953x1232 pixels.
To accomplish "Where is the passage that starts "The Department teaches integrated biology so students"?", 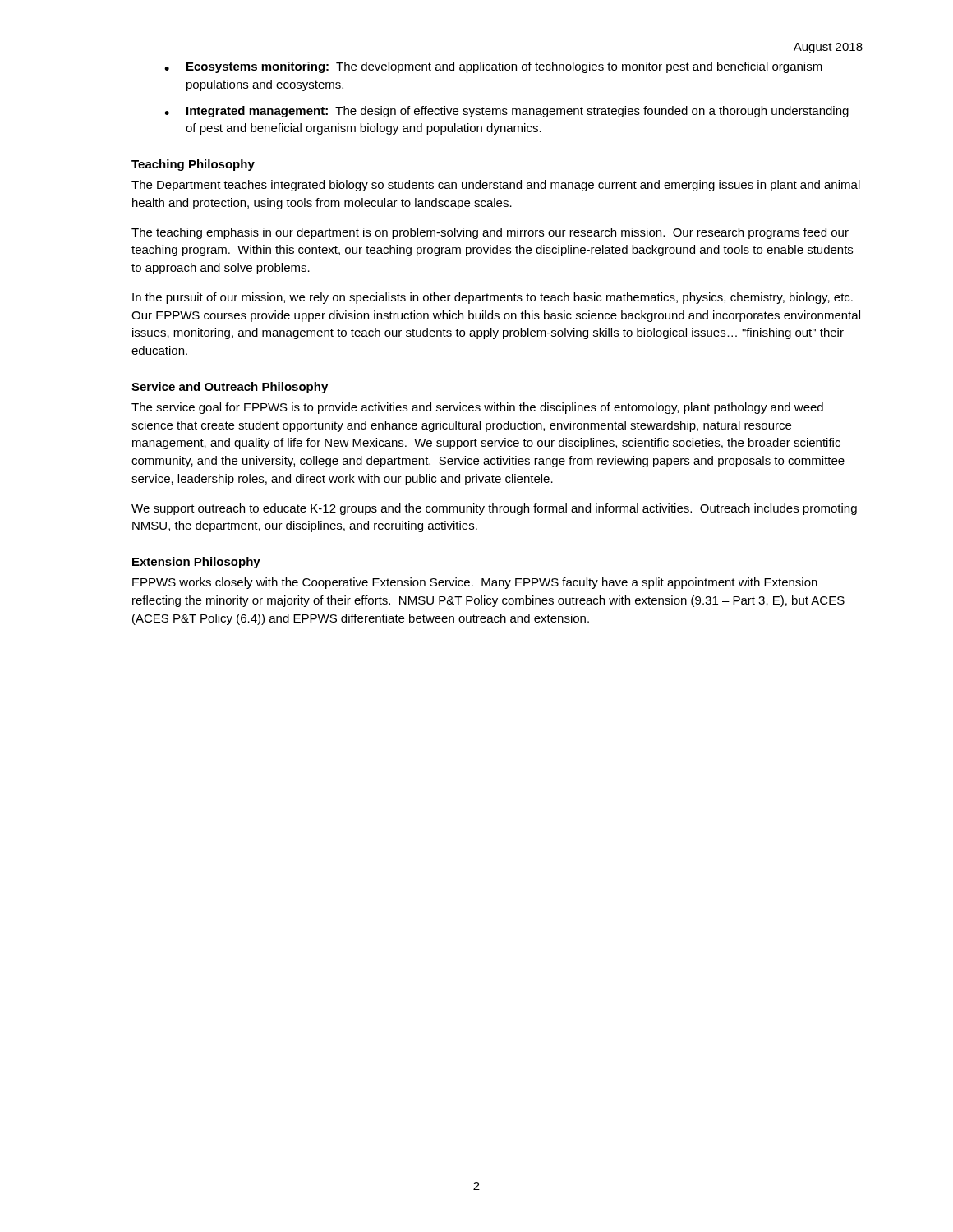I will 496,193.
